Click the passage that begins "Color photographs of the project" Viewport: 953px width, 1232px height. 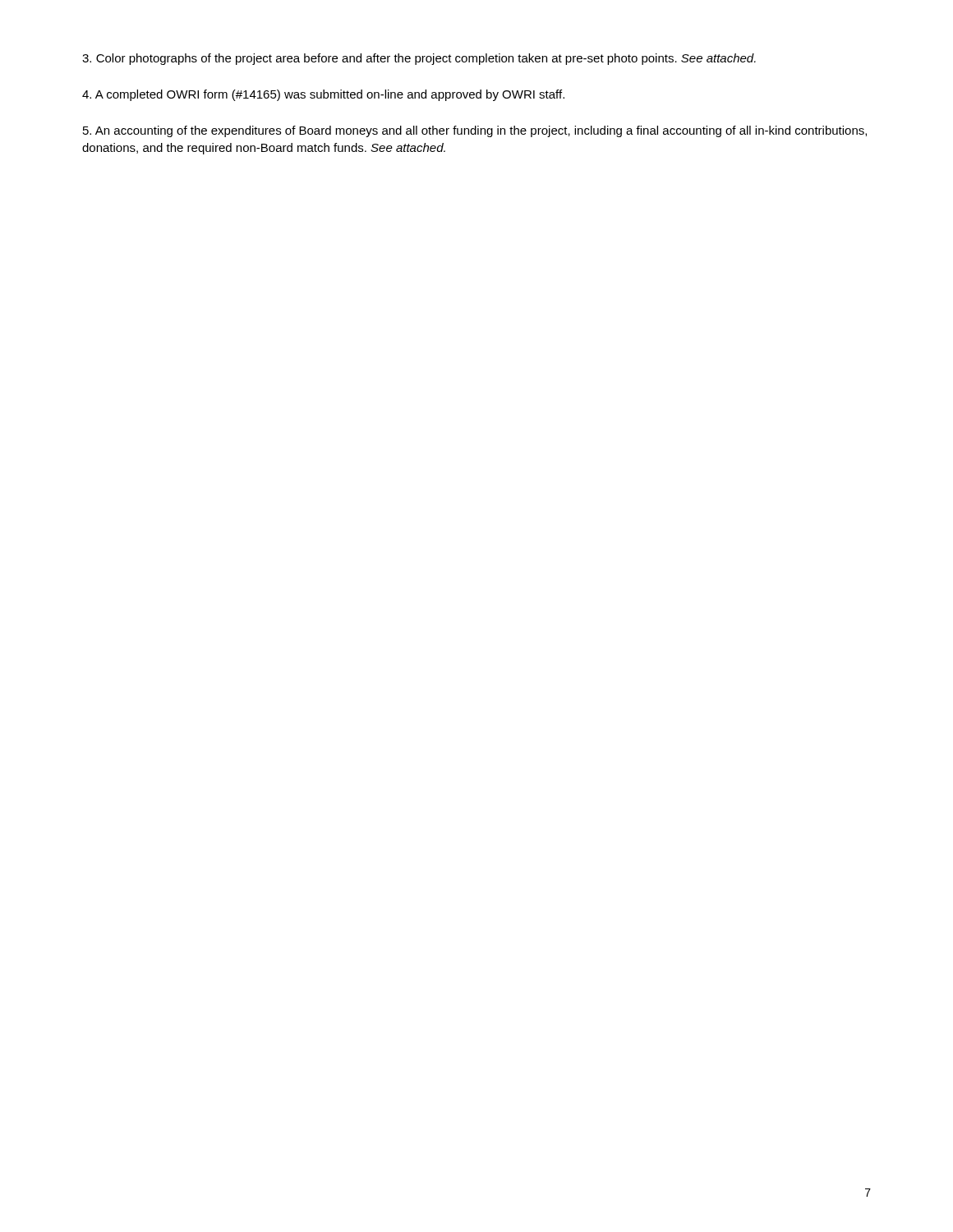click(x=420, y=58)
